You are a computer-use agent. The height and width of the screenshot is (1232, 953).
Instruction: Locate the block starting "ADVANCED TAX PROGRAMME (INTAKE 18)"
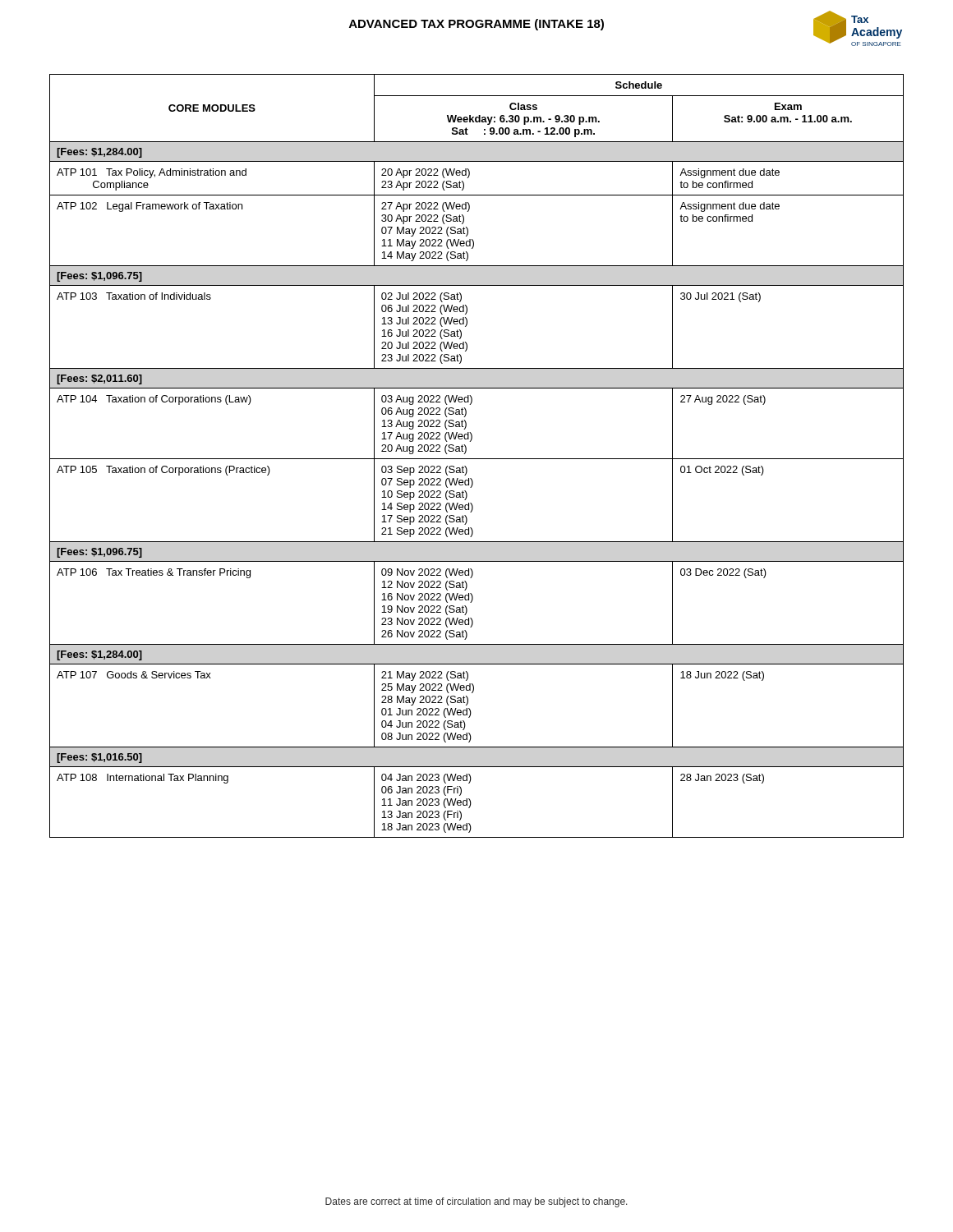(476, 23)
